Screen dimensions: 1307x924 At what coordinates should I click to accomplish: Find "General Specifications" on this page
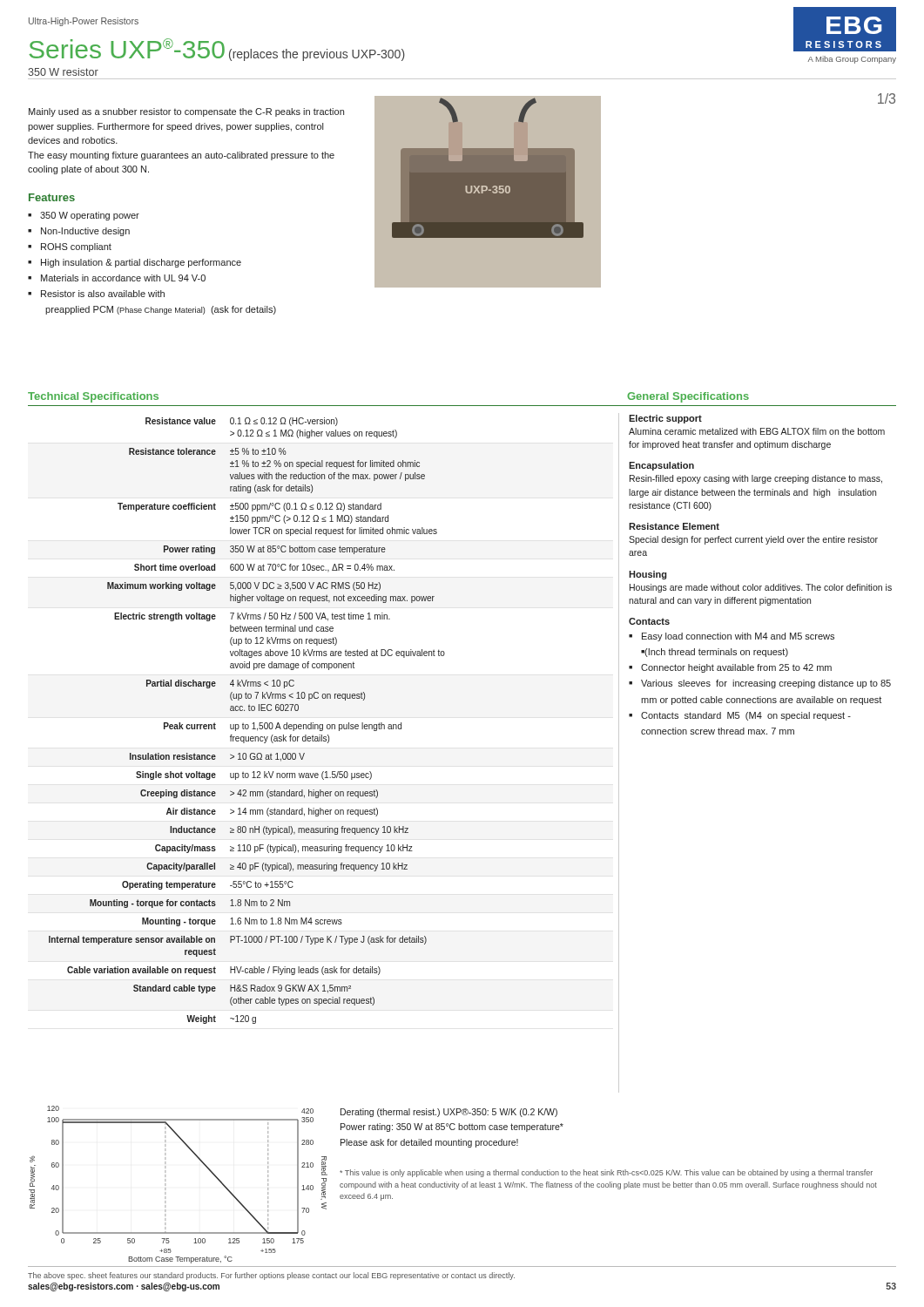point(688,396)
